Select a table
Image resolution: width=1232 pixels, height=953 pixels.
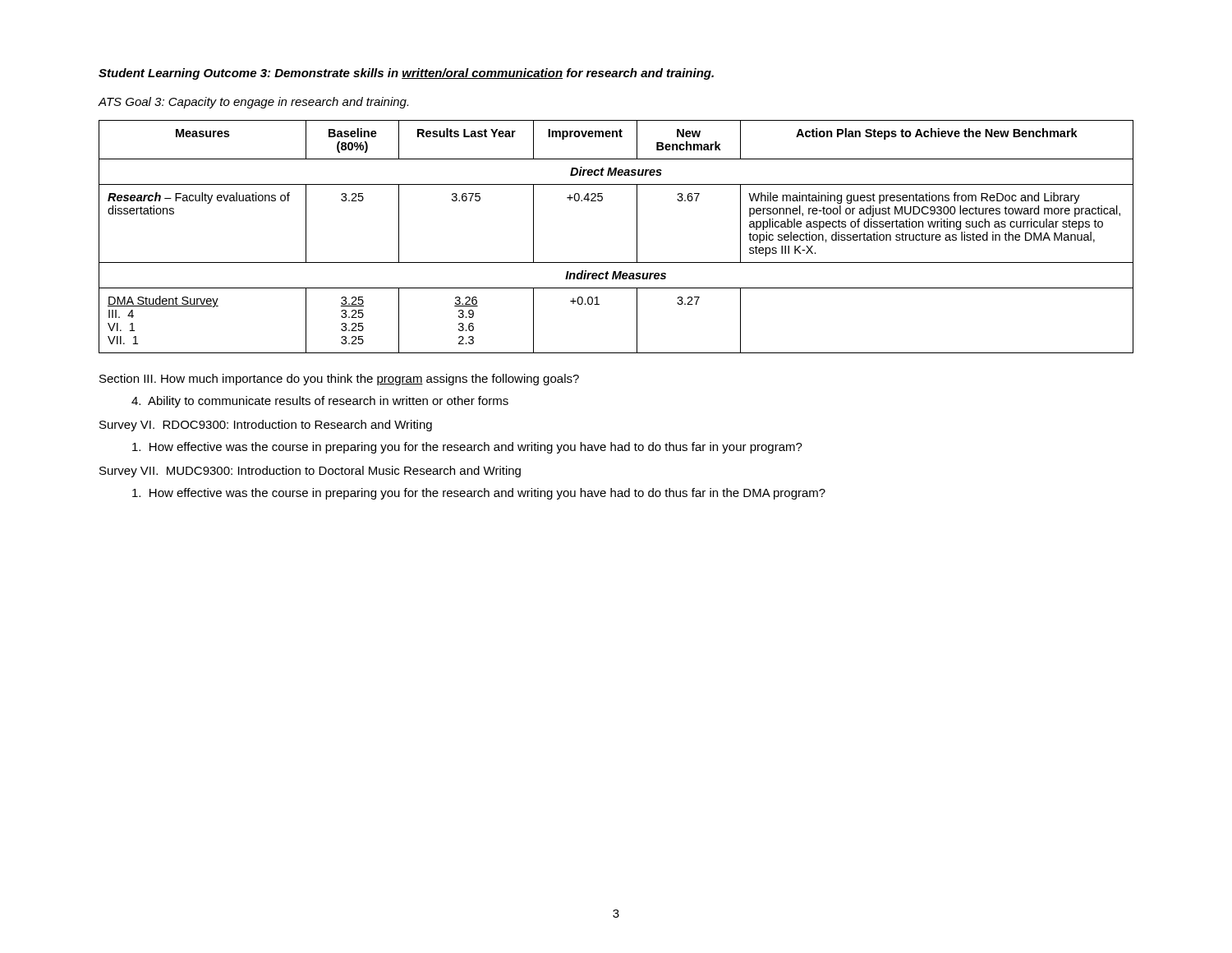[616, 237]
